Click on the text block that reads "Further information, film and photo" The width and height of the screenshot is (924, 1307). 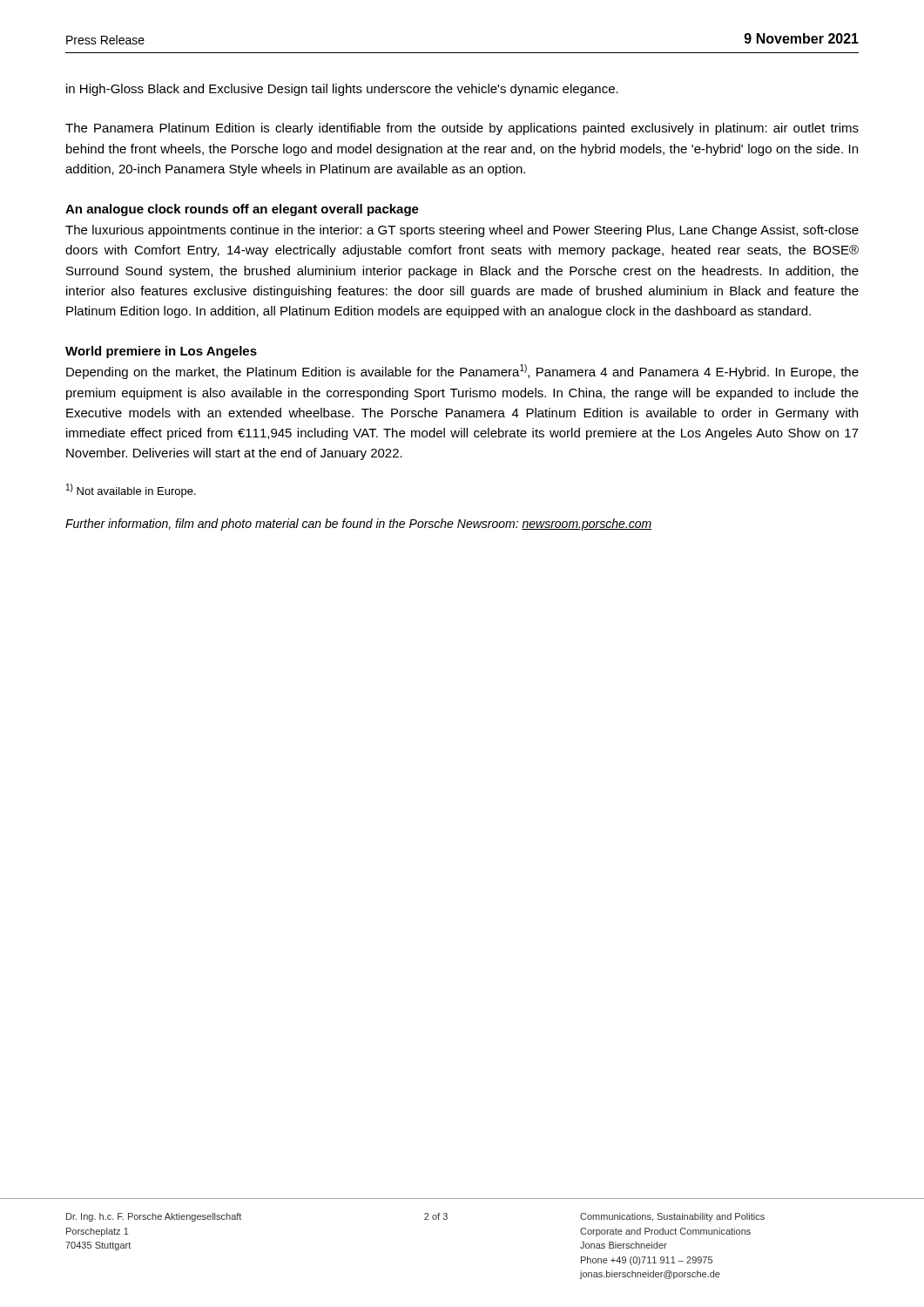tap(358, 524)
